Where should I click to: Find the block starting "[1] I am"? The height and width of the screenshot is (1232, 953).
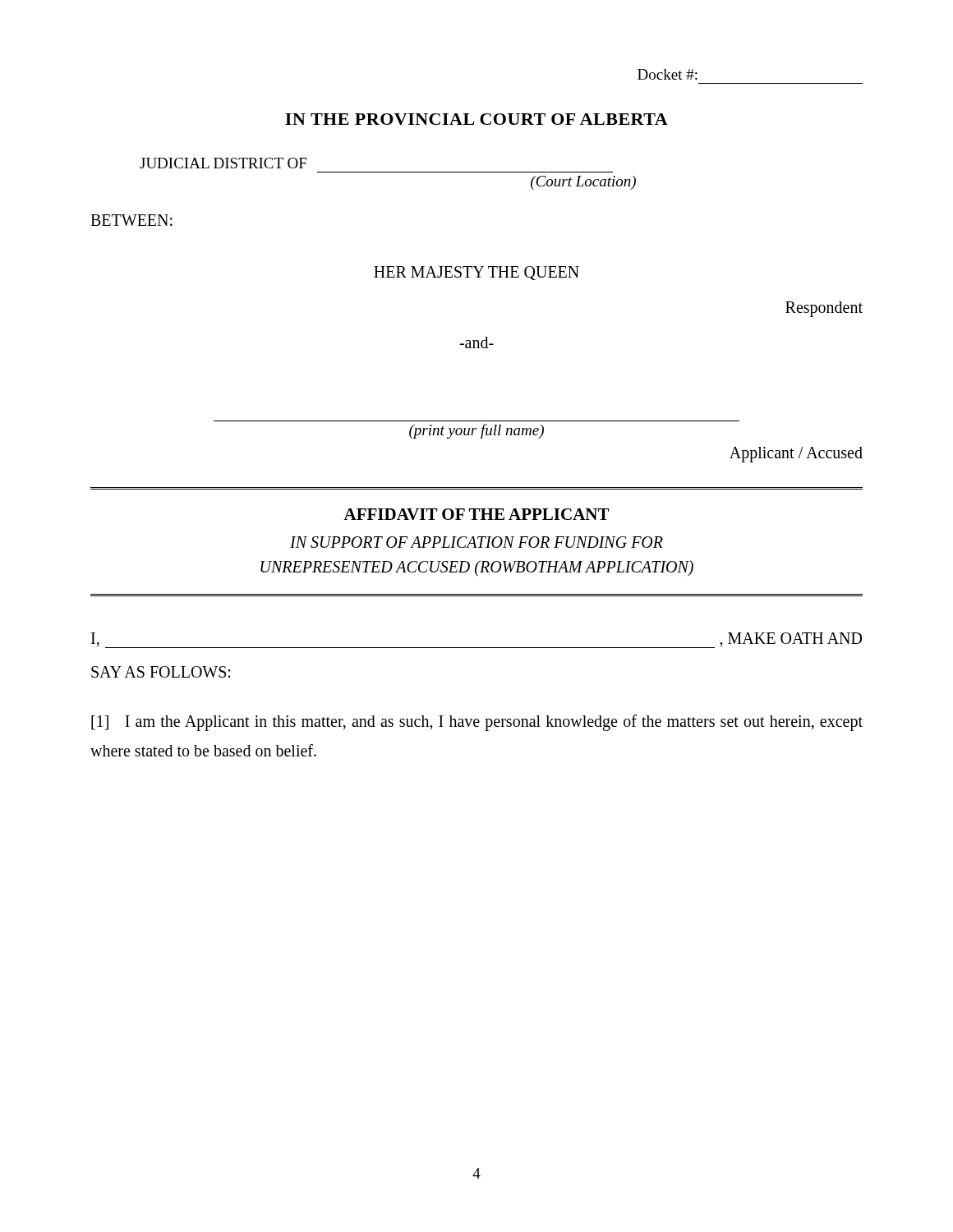[x=476, y=736]
